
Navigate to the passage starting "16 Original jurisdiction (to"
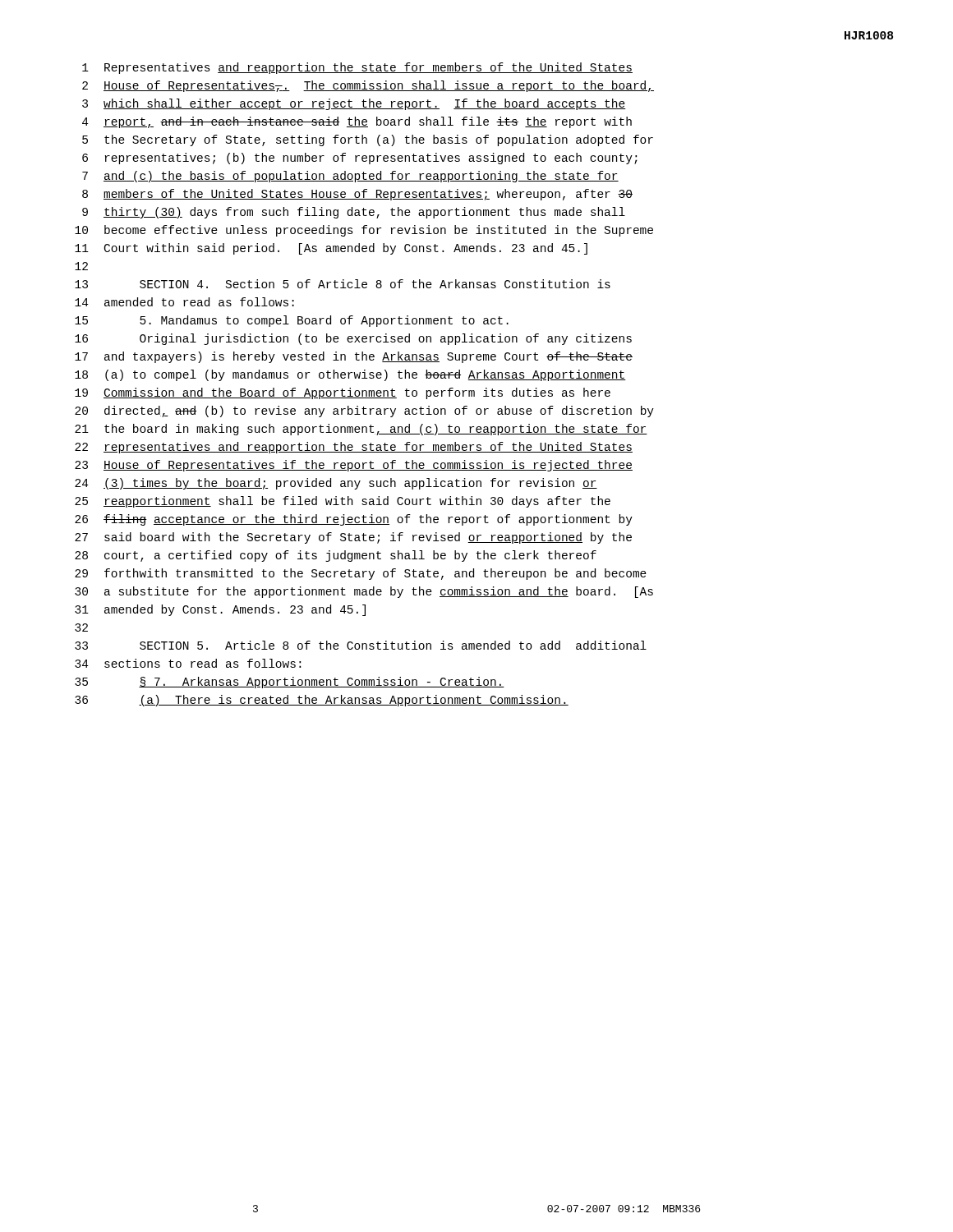pos(476,339)
